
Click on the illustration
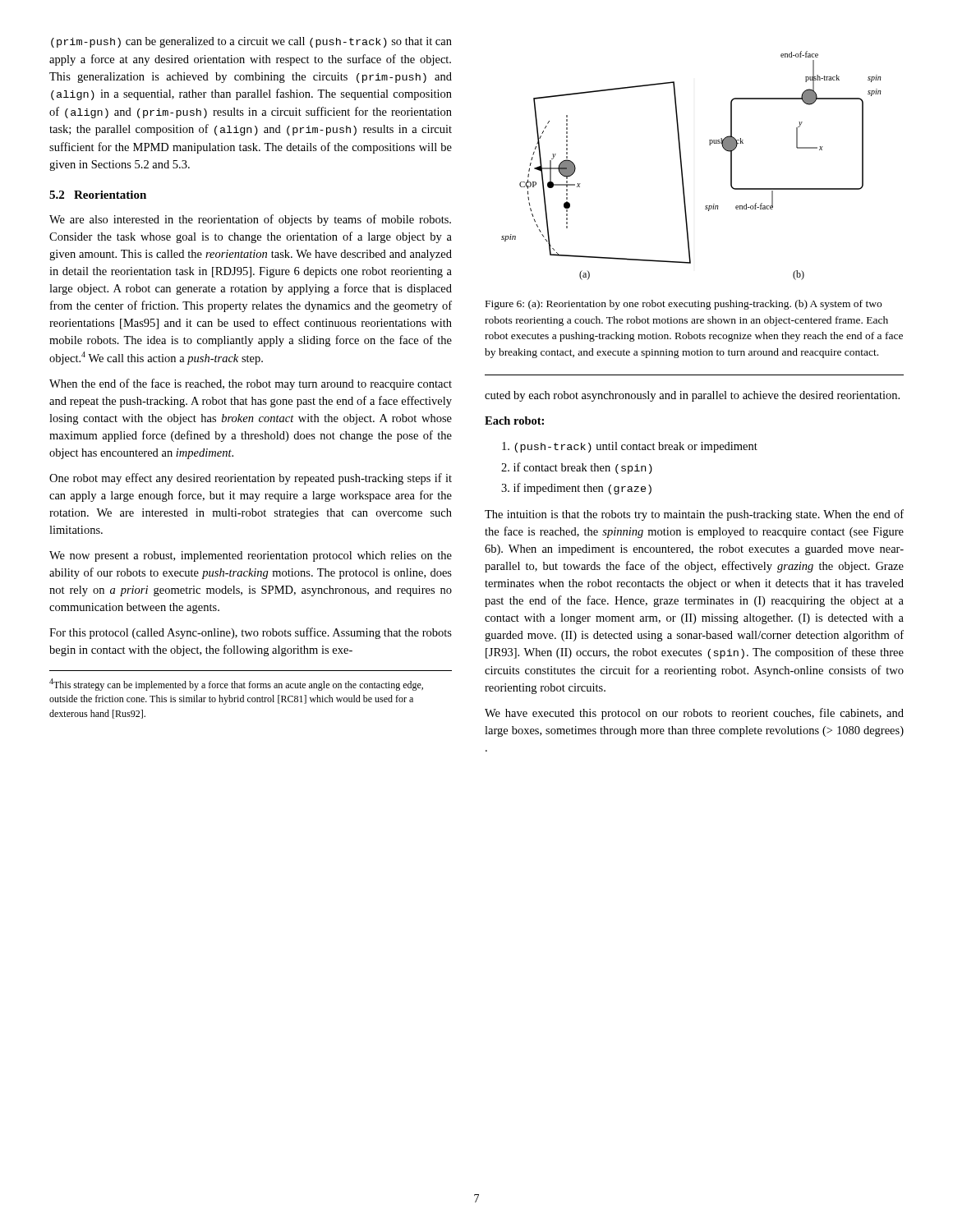pyautogui.click(x=694, y=160)
